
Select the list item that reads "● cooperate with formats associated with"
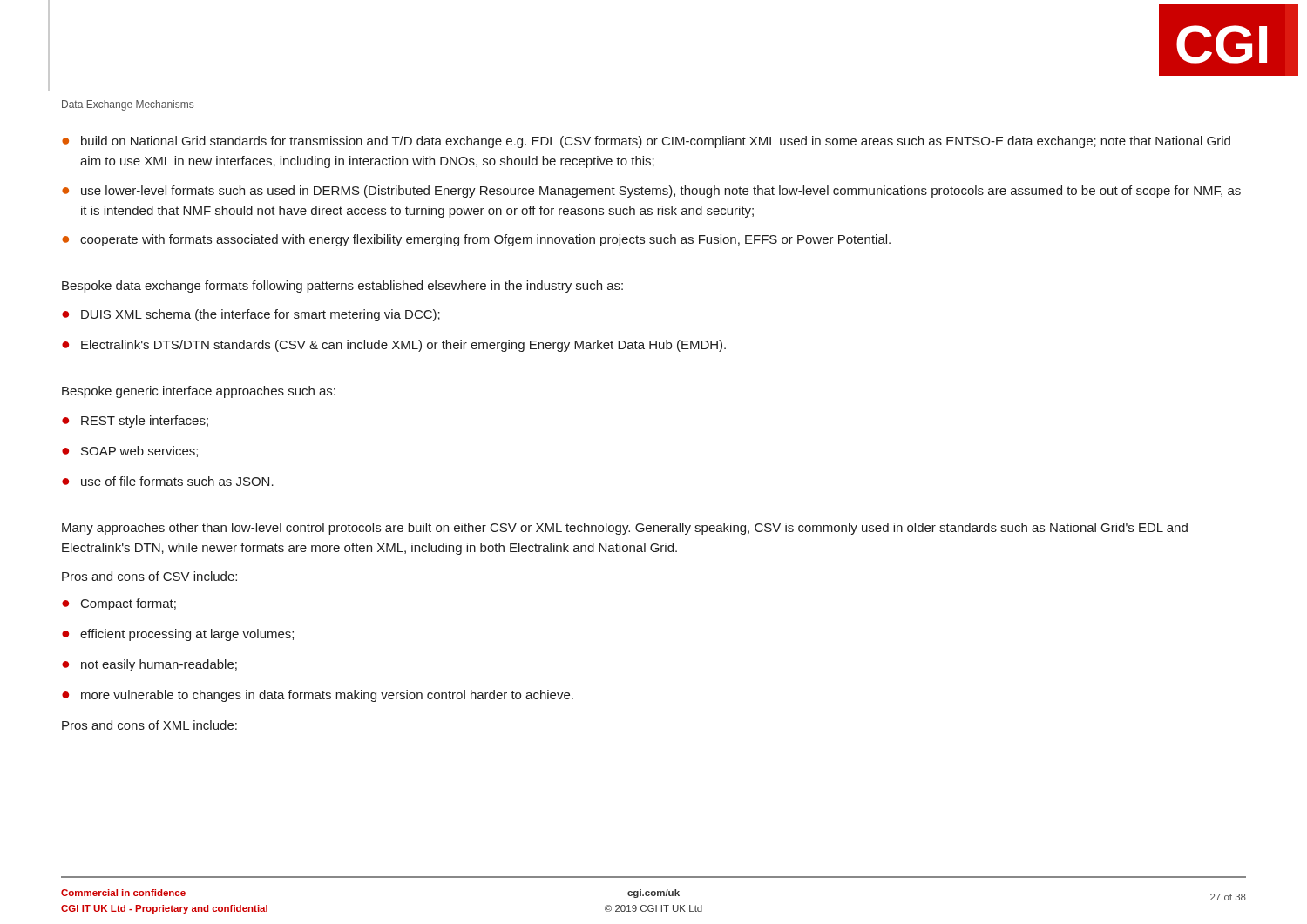(x=654, y=240)
